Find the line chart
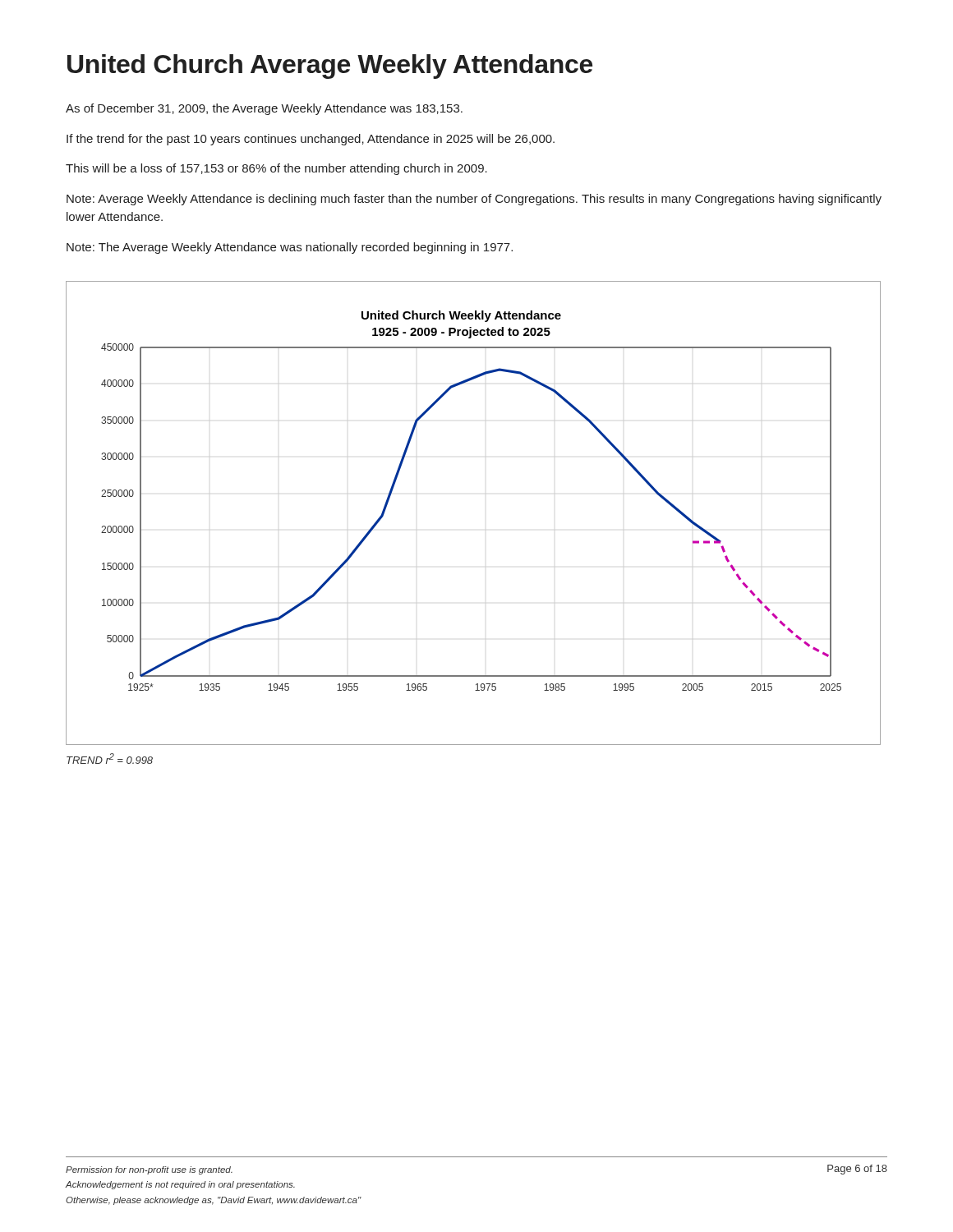953x1232 pixels. [476, 513]
